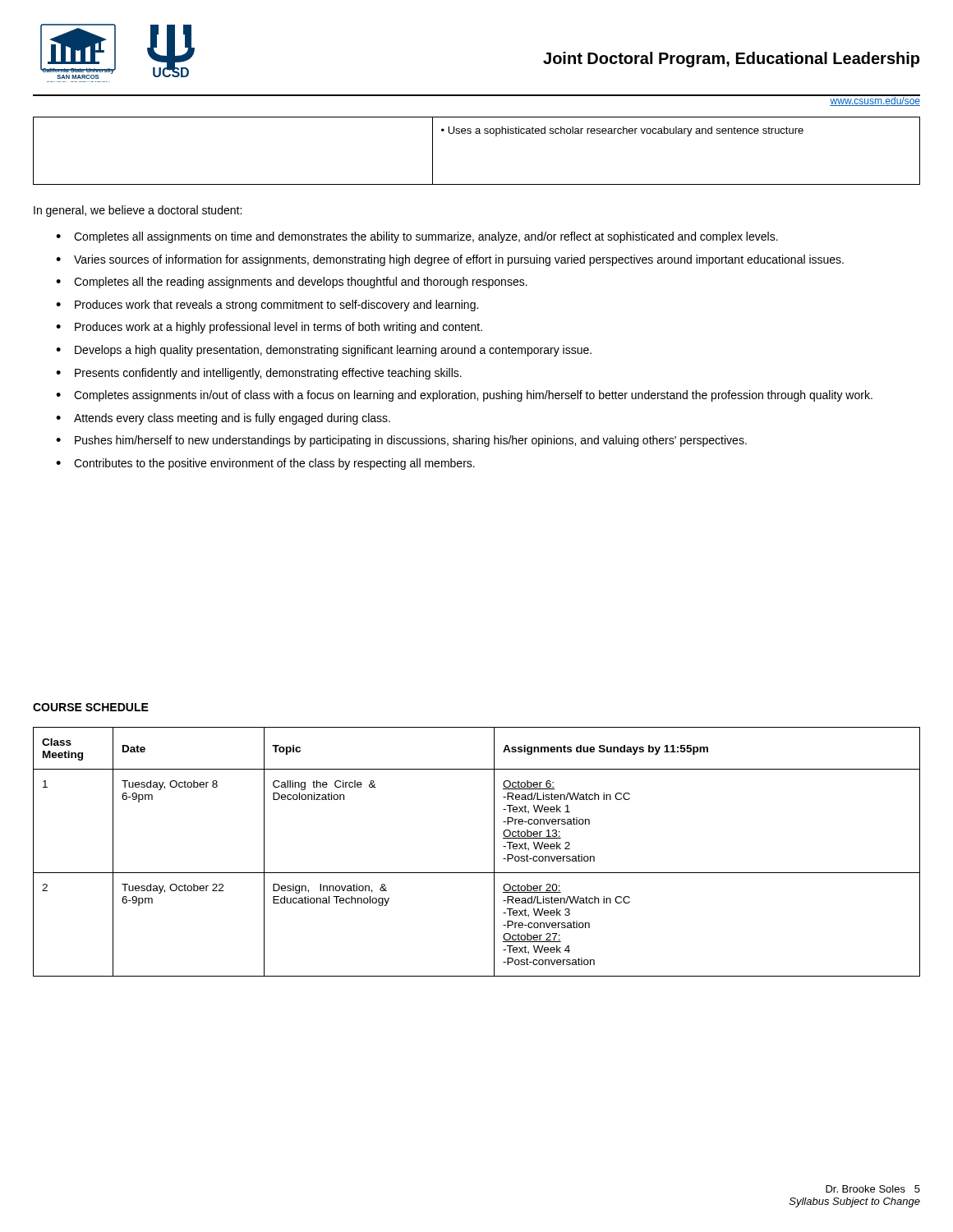
Task: Navigate to the text starting "• Presents confidently and"
Action: tap(259, 374)
